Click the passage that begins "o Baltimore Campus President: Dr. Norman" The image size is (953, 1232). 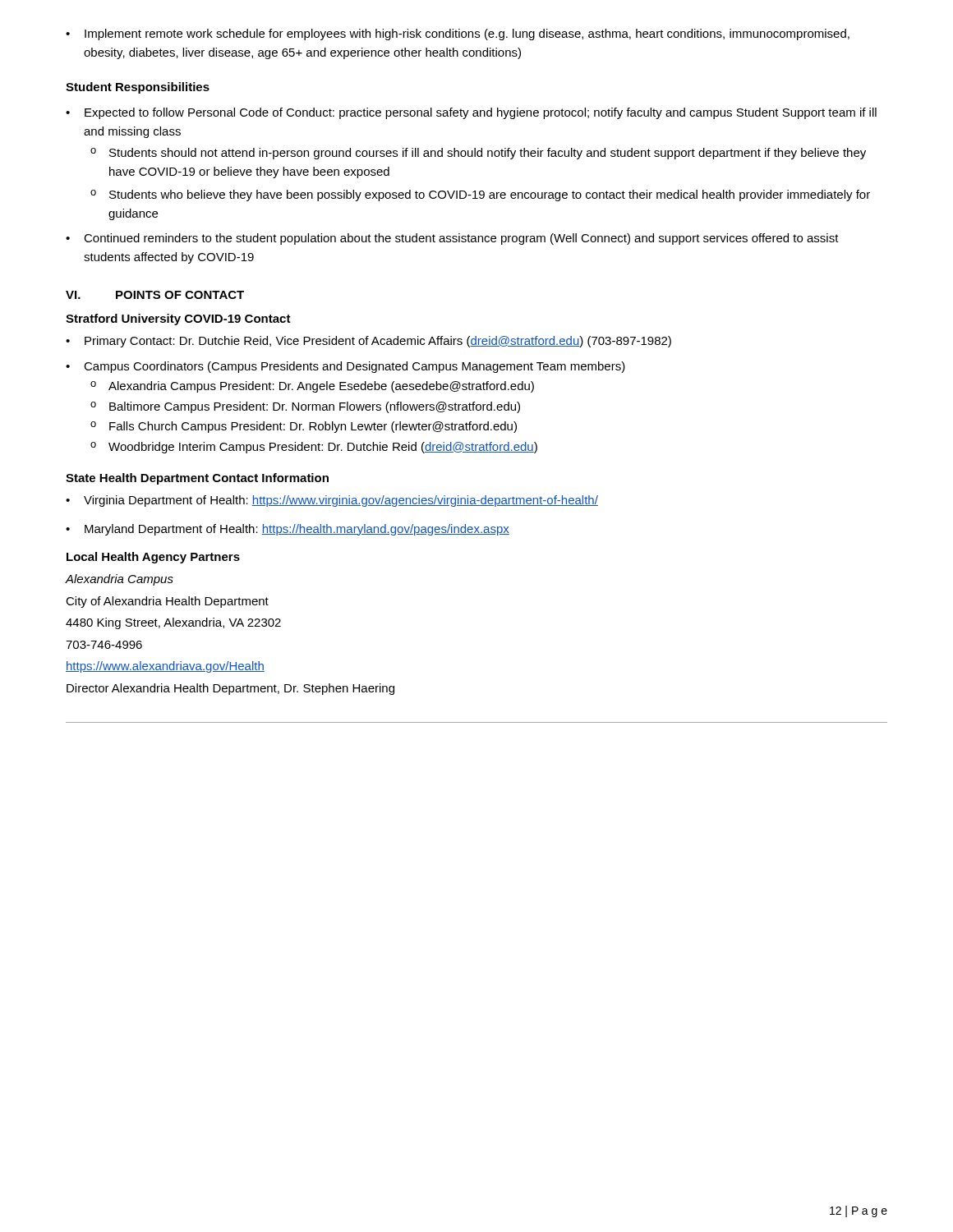click(x=489, y=406)
